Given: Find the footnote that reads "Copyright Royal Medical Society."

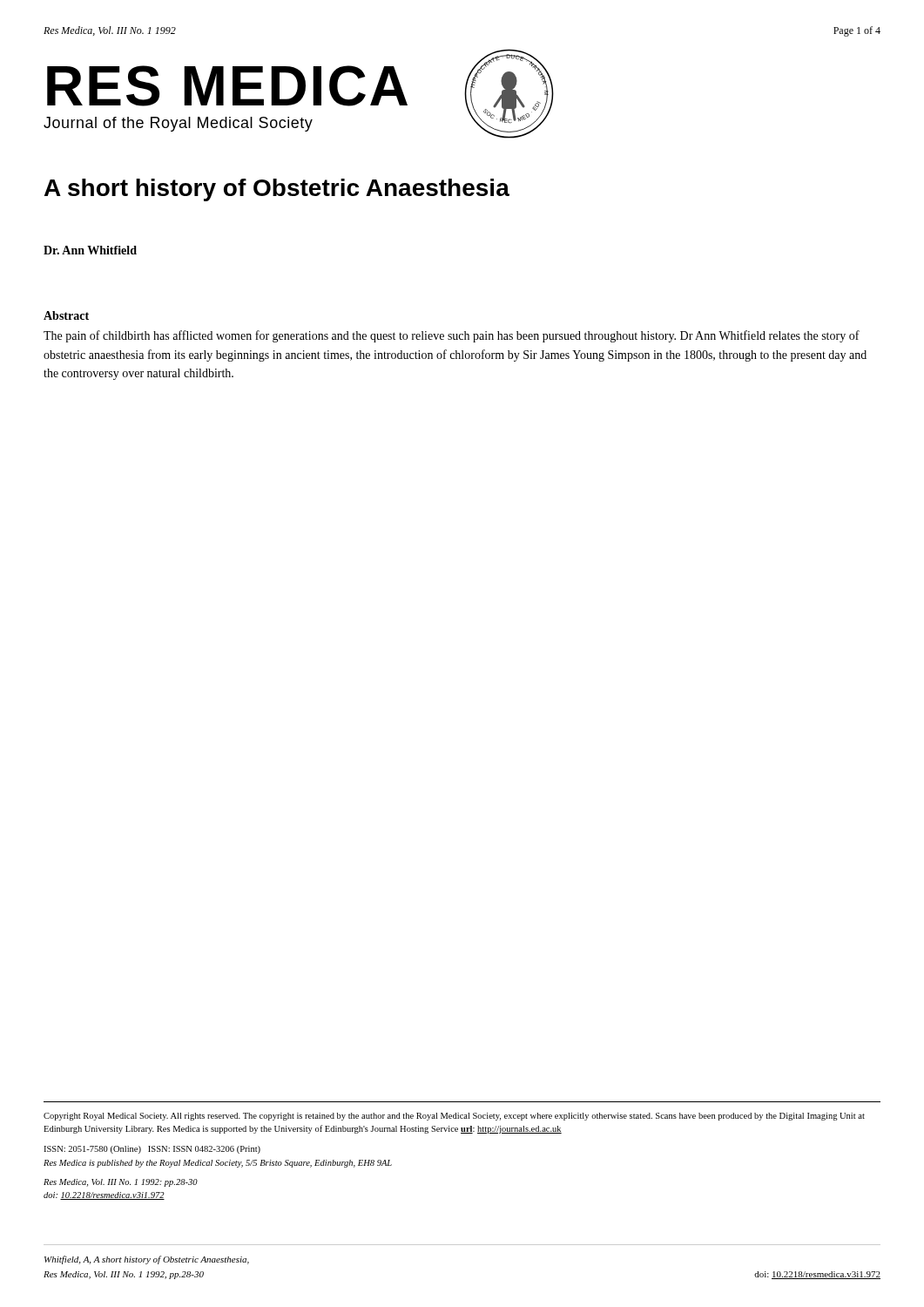Looking at the screenshot, I should coord(454,1122).
